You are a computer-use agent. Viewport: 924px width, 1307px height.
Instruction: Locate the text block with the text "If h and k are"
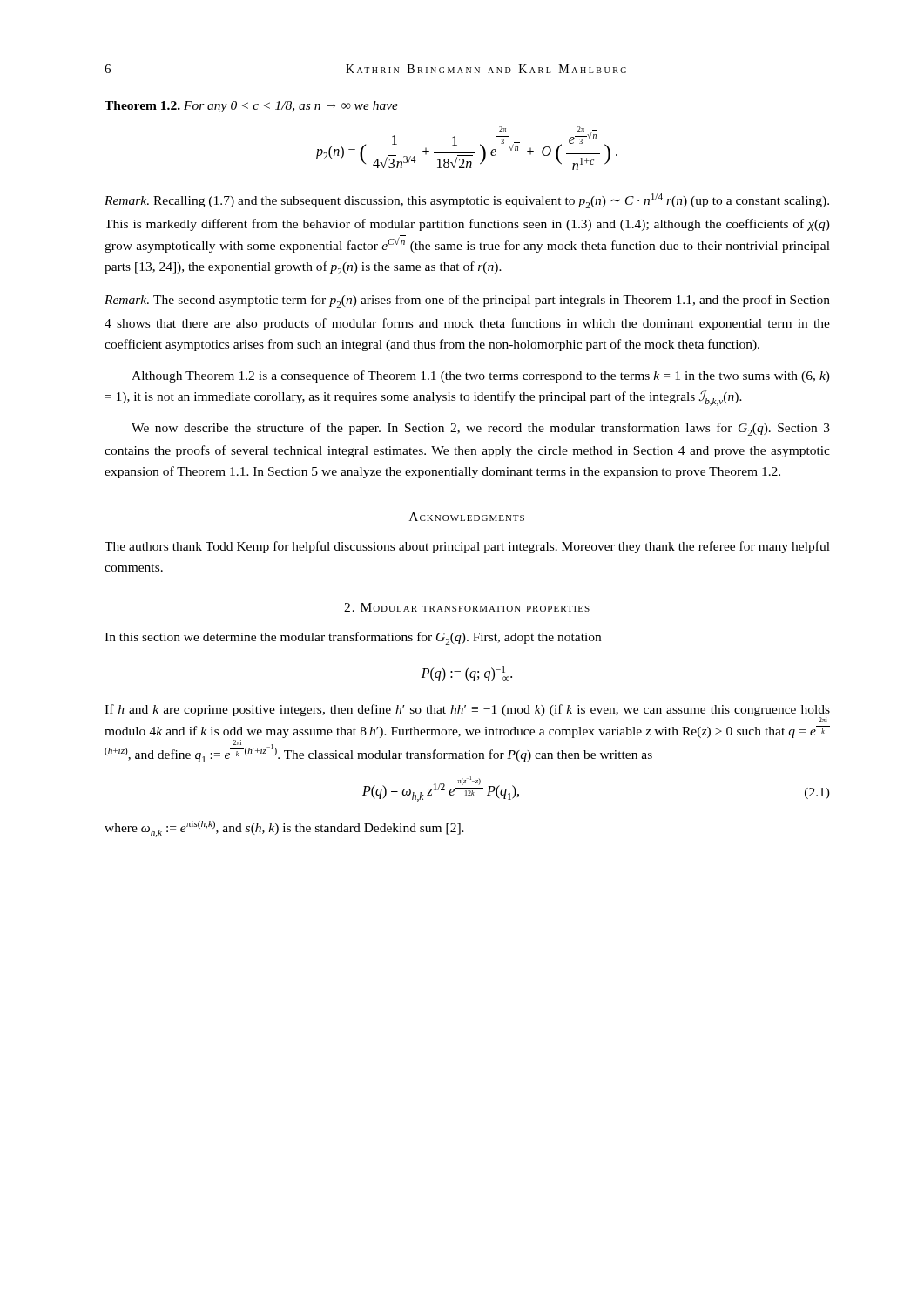467,733
